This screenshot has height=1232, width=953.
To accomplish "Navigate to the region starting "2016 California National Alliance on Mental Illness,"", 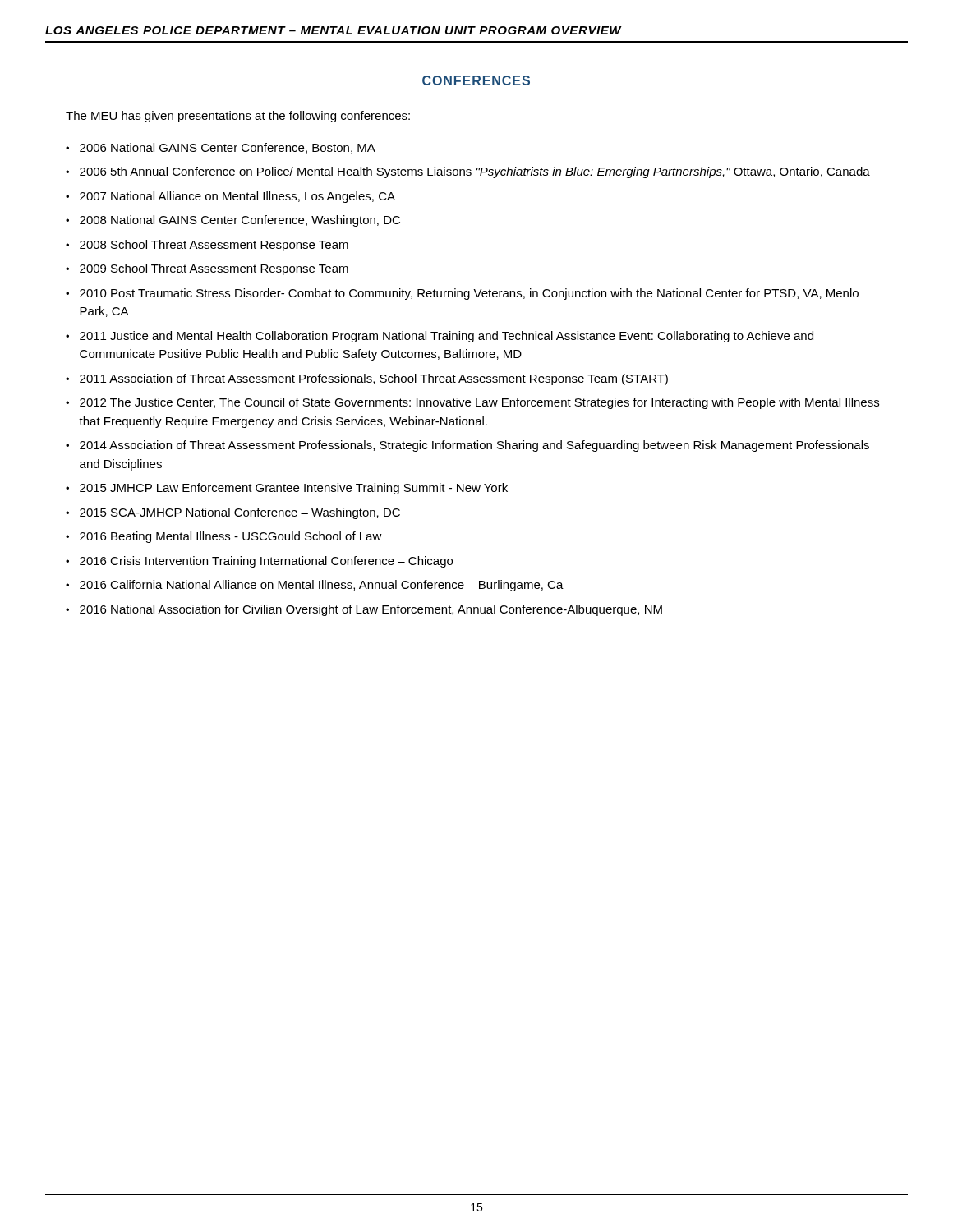I will tap(321, 585).
